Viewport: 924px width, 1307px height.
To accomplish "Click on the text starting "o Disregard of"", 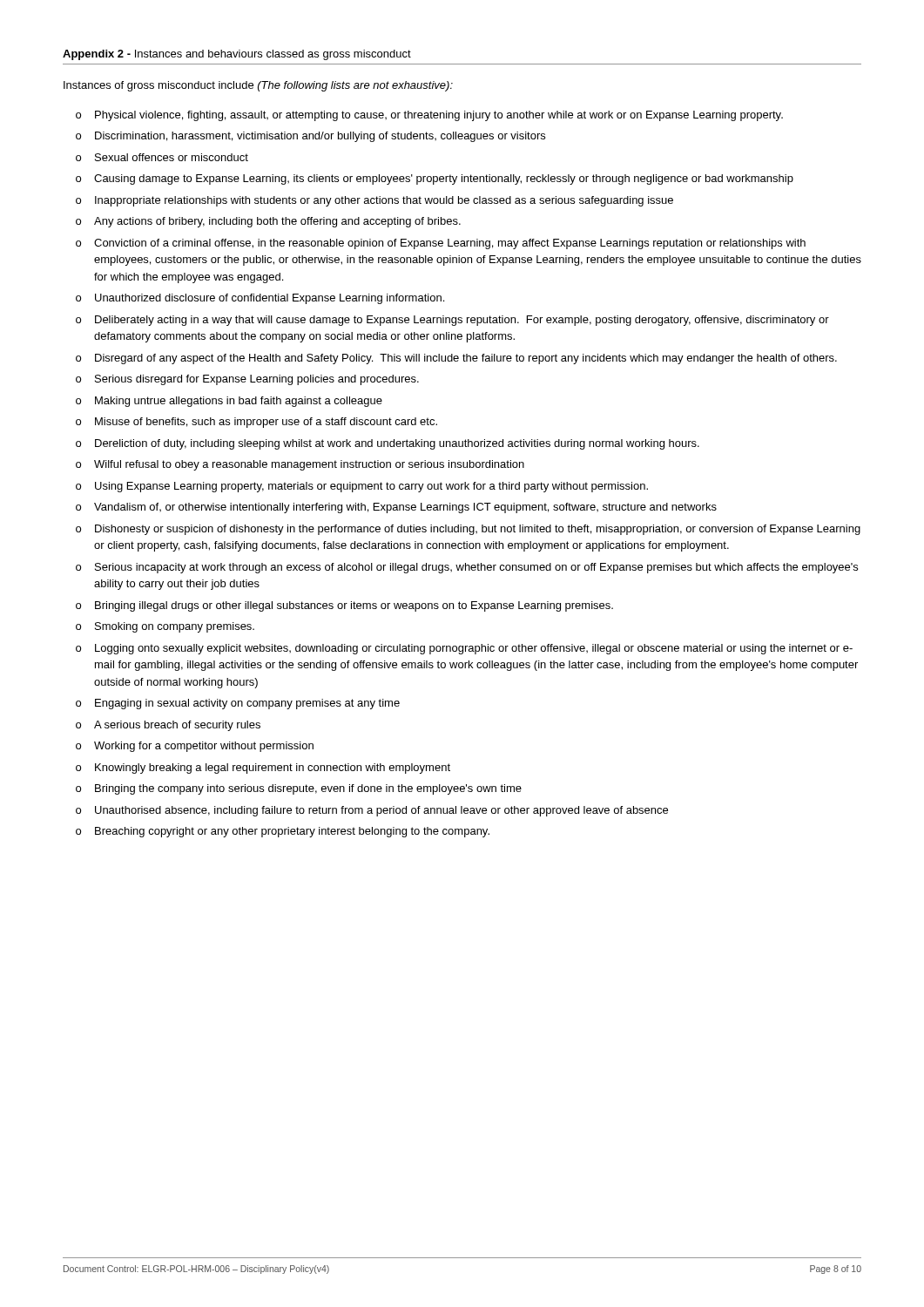I will [462, 357].
